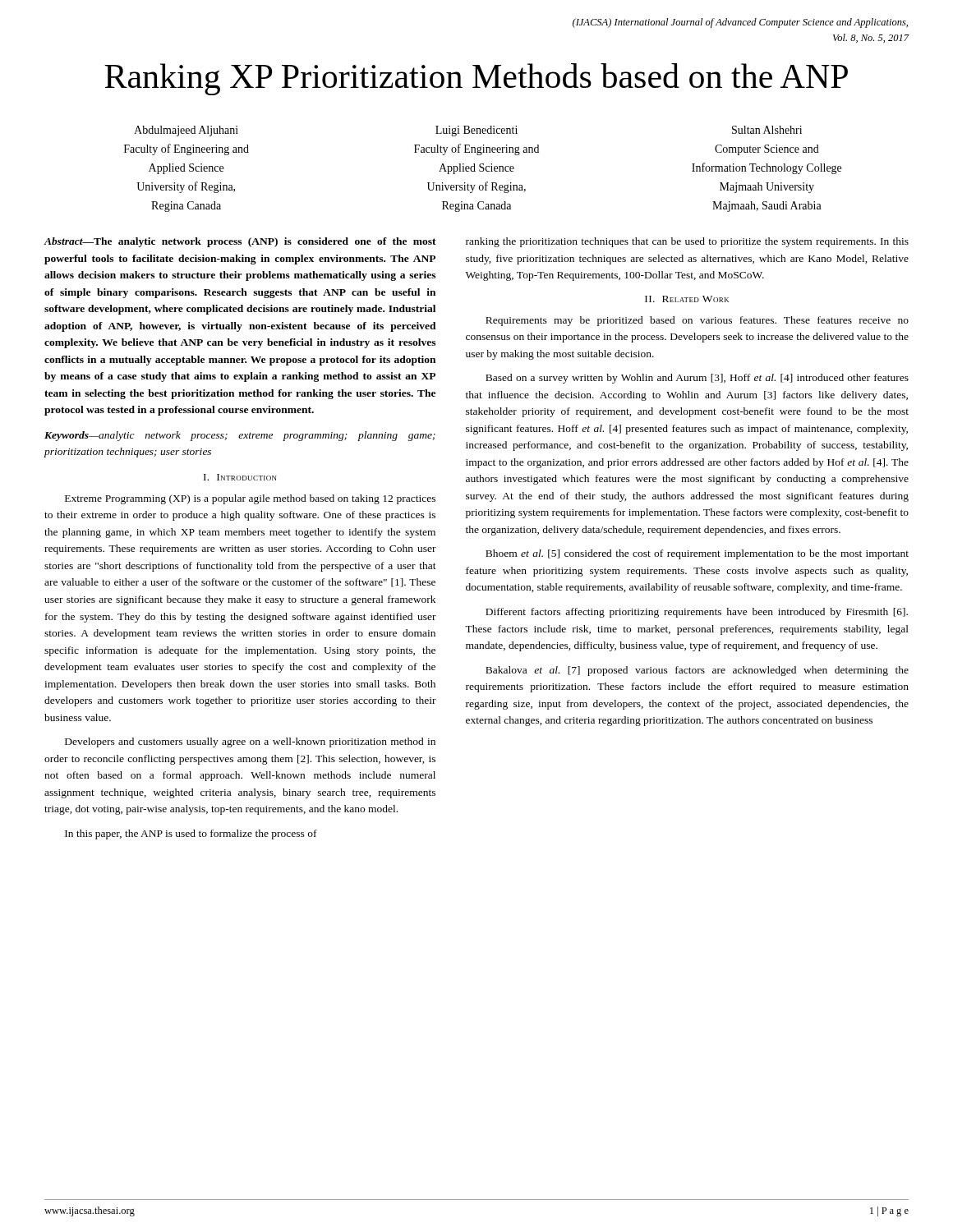Select the text block with the text "Sultan Alshehri Computer"

[767, 168]
